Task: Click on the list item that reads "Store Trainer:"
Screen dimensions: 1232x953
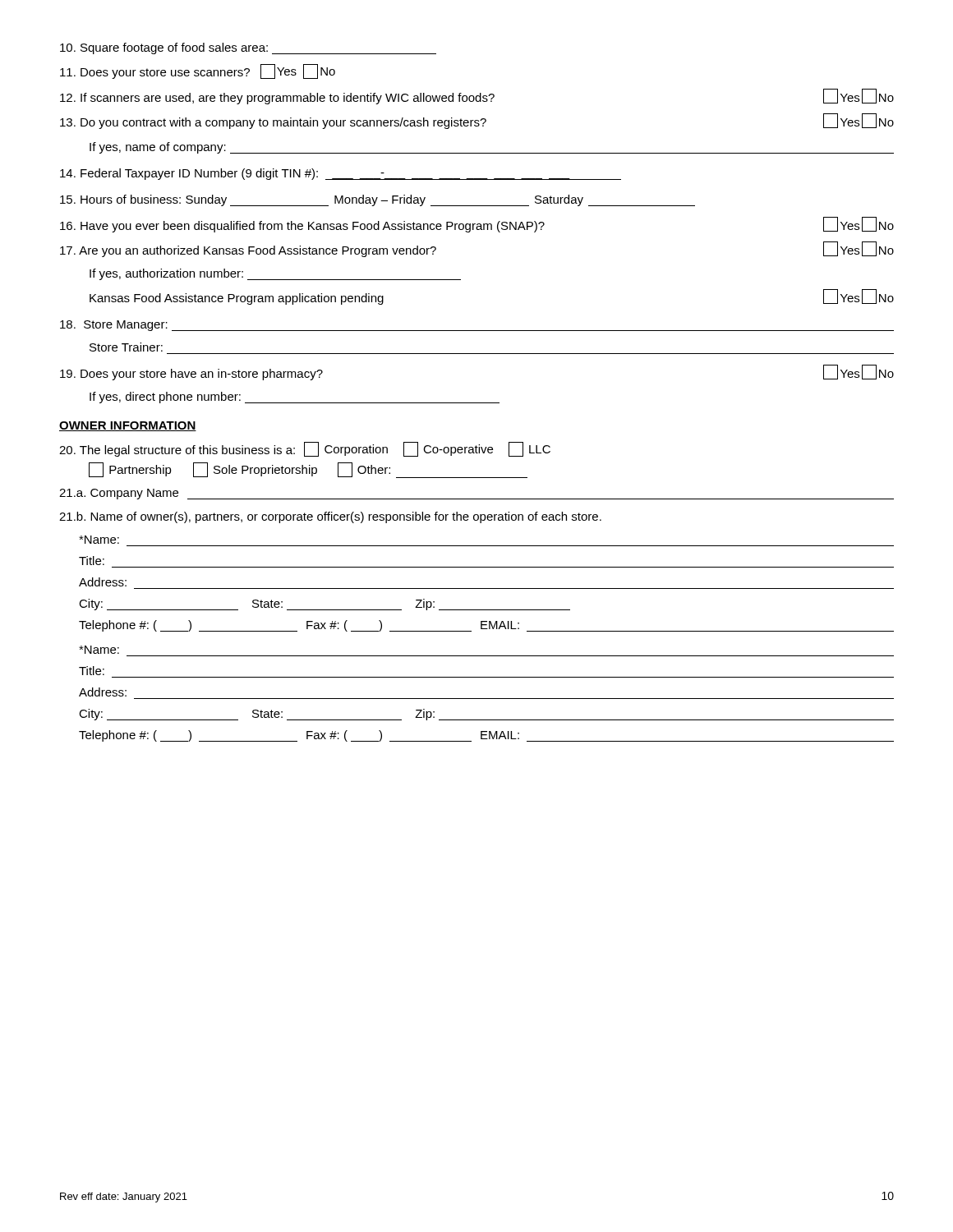Action: pos(491,347)
